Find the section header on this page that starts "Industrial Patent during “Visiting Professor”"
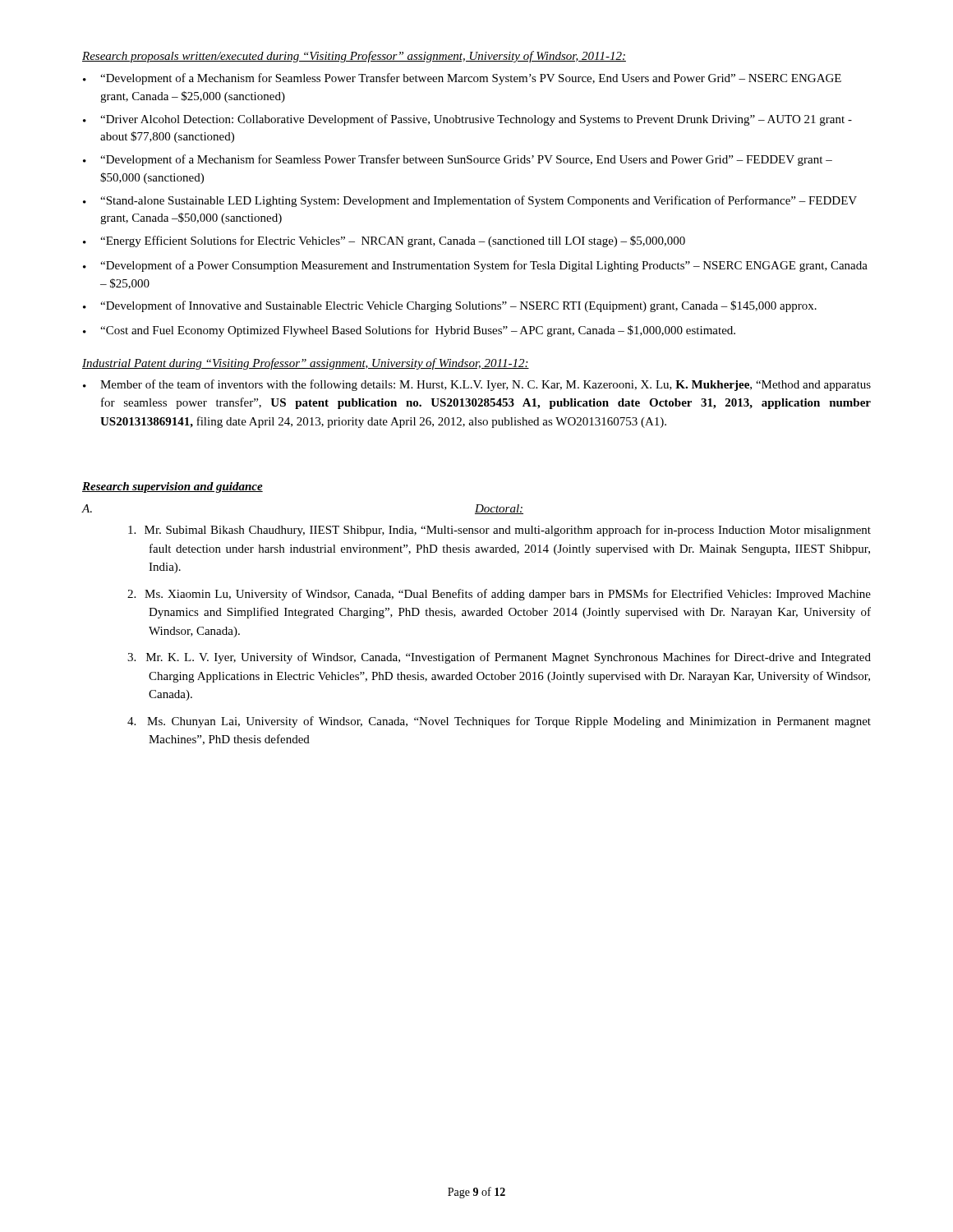Image resolution: width=953 pixels, height=1232 pixels. pos(305,363)
